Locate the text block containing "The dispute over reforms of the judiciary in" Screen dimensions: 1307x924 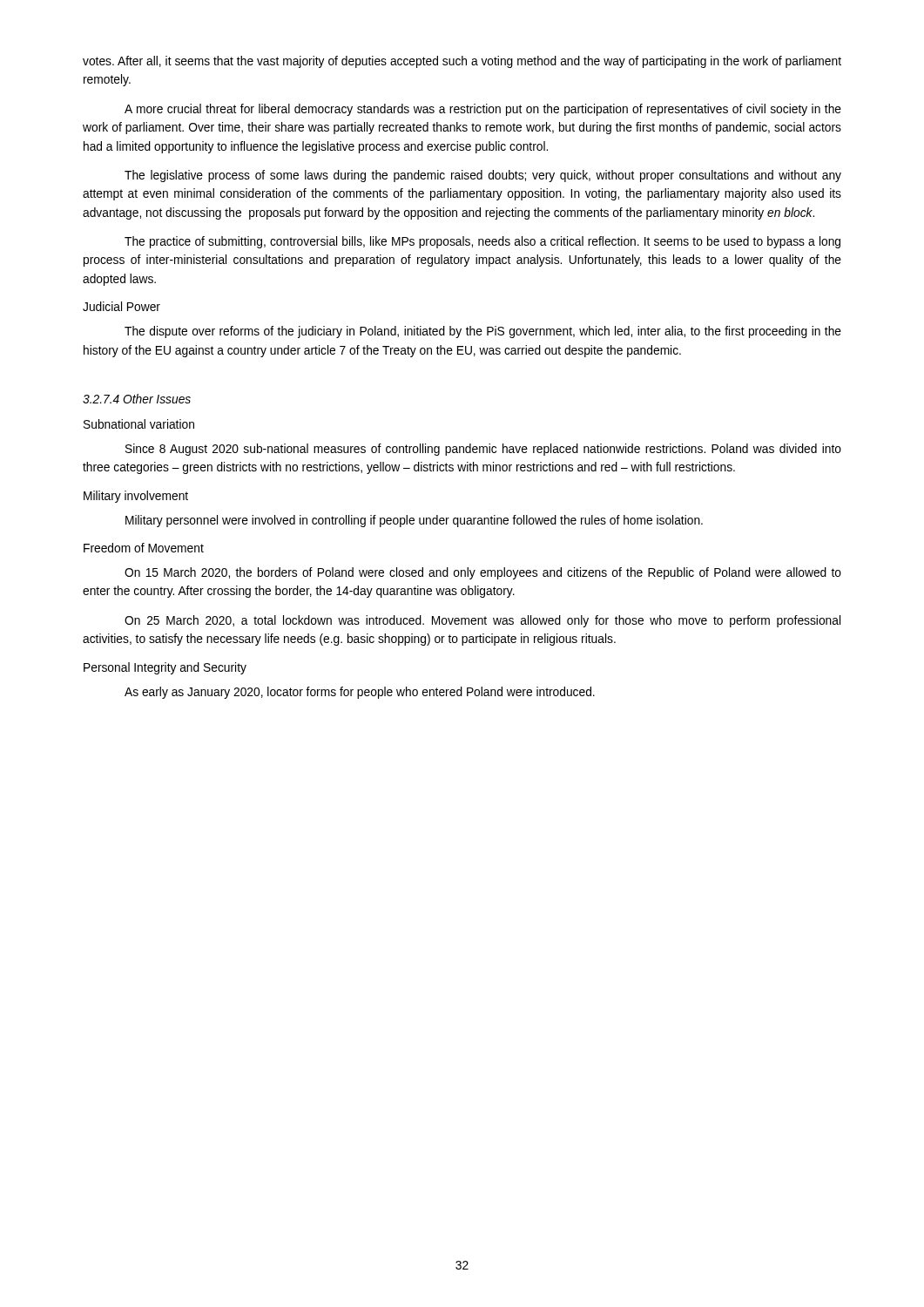click(x=462, y=341)
